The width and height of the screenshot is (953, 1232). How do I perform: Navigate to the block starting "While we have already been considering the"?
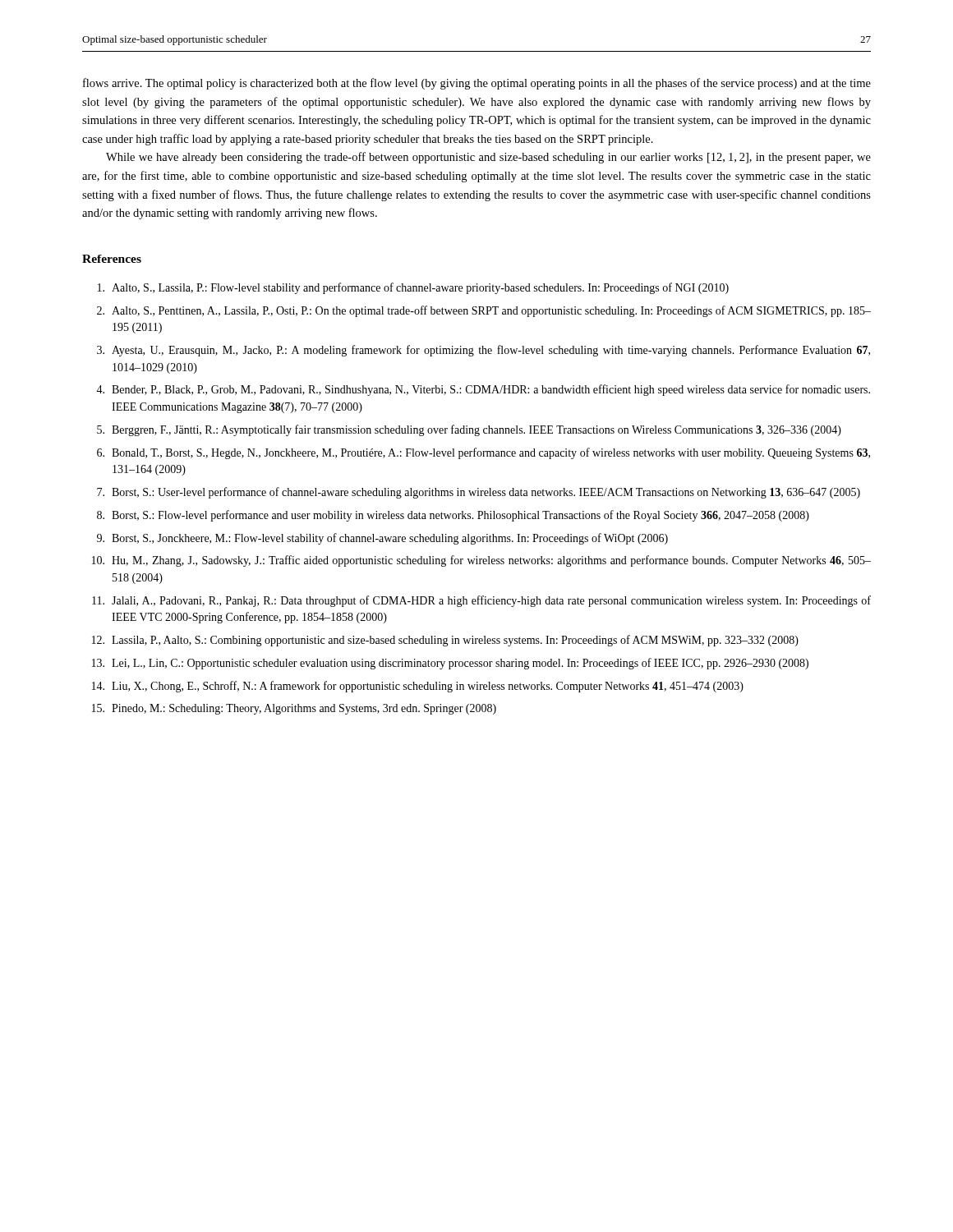point(476,185)
